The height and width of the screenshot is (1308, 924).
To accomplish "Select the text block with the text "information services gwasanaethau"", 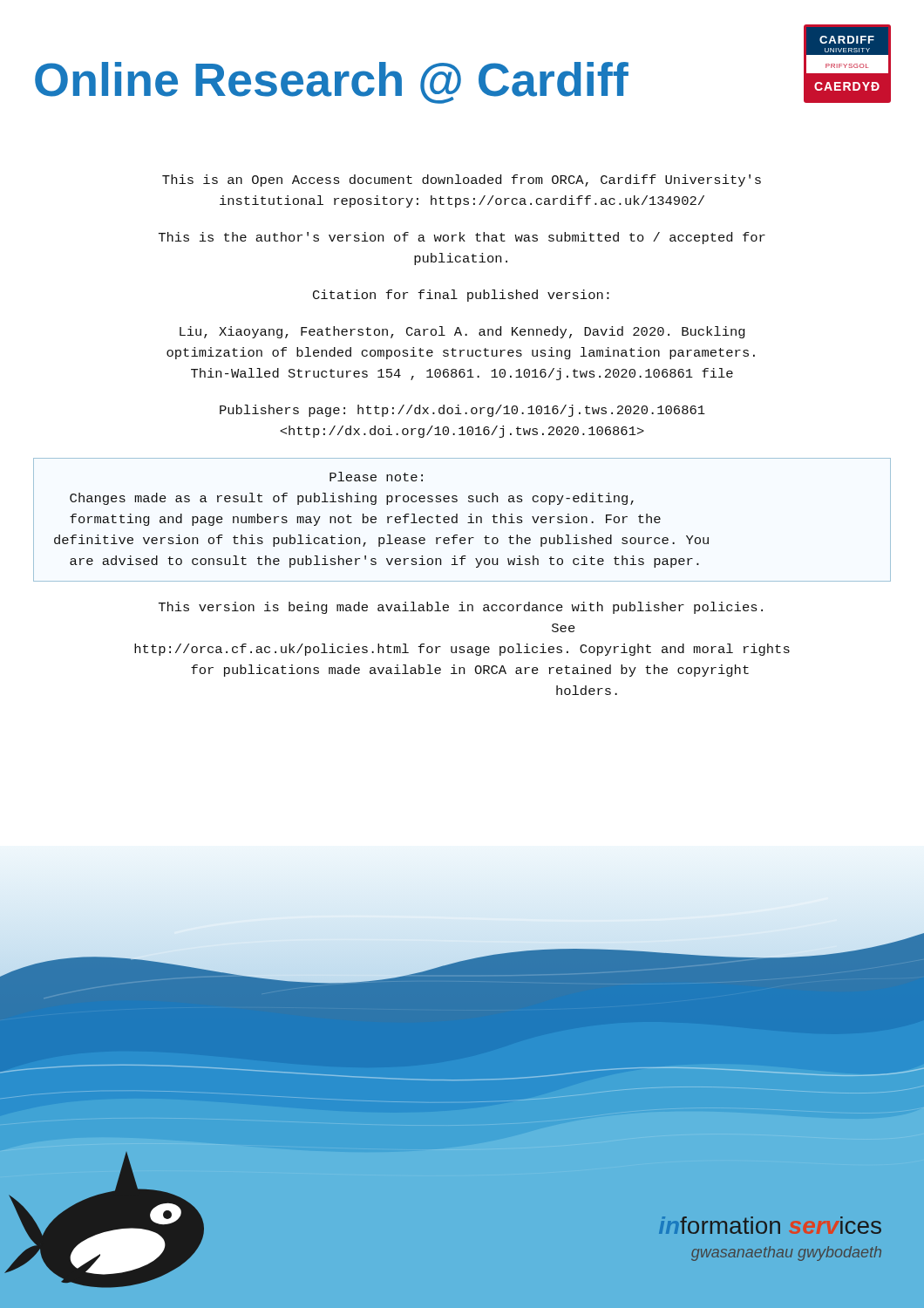I will (770, 1237).
